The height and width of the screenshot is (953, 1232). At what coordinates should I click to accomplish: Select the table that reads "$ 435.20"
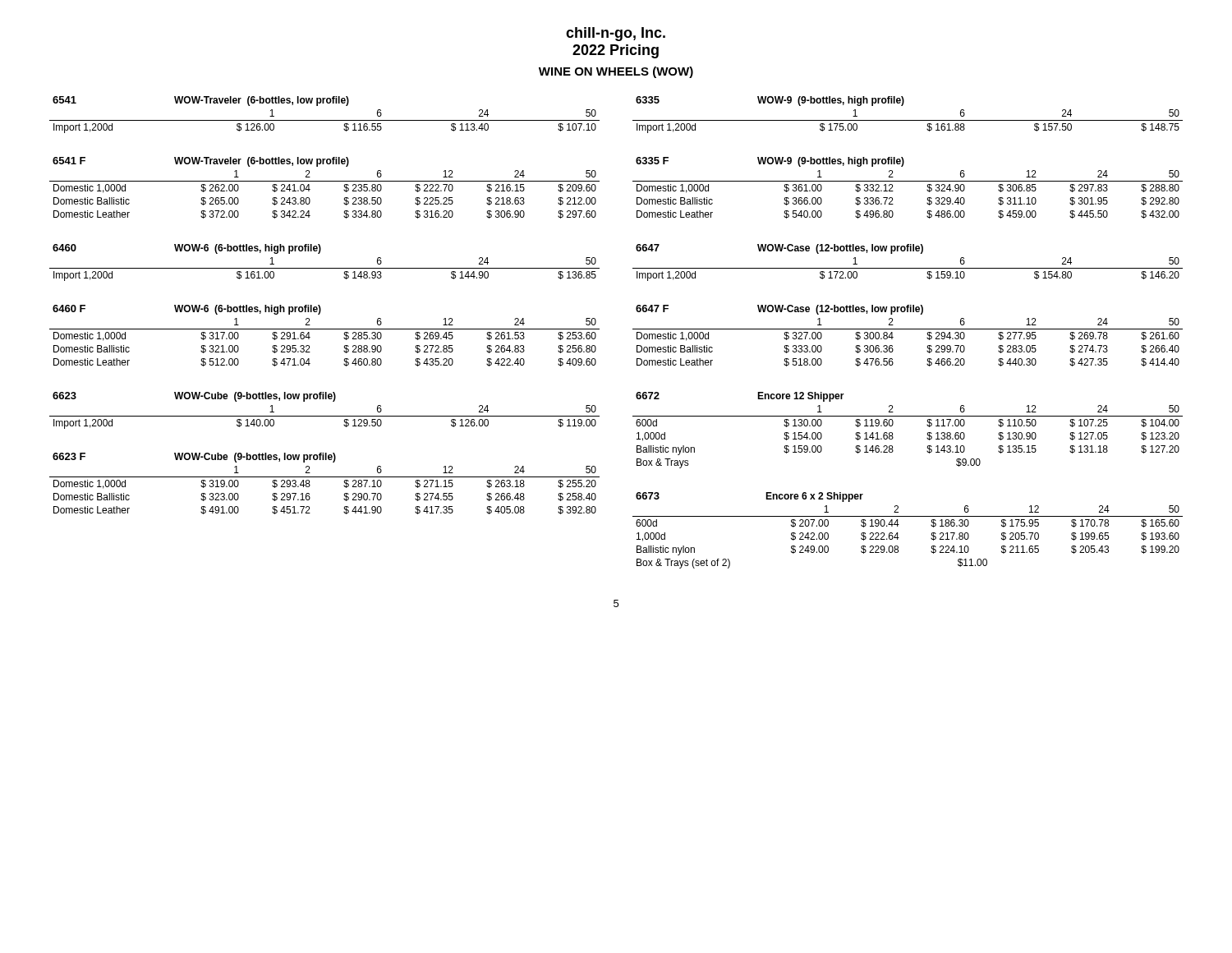point(324,335)
